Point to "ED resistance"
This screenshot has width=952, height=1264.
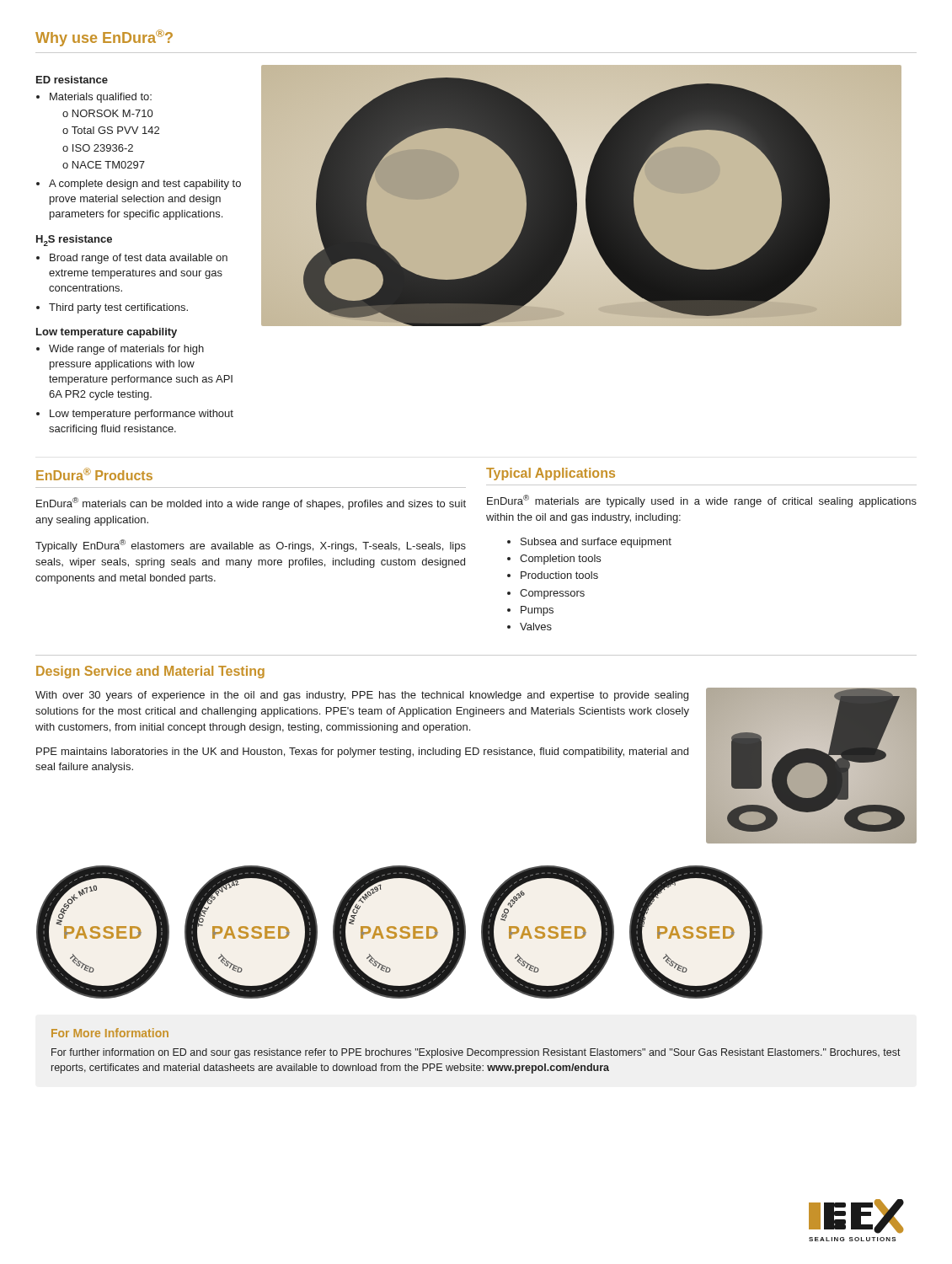click(x=72, y=80)
